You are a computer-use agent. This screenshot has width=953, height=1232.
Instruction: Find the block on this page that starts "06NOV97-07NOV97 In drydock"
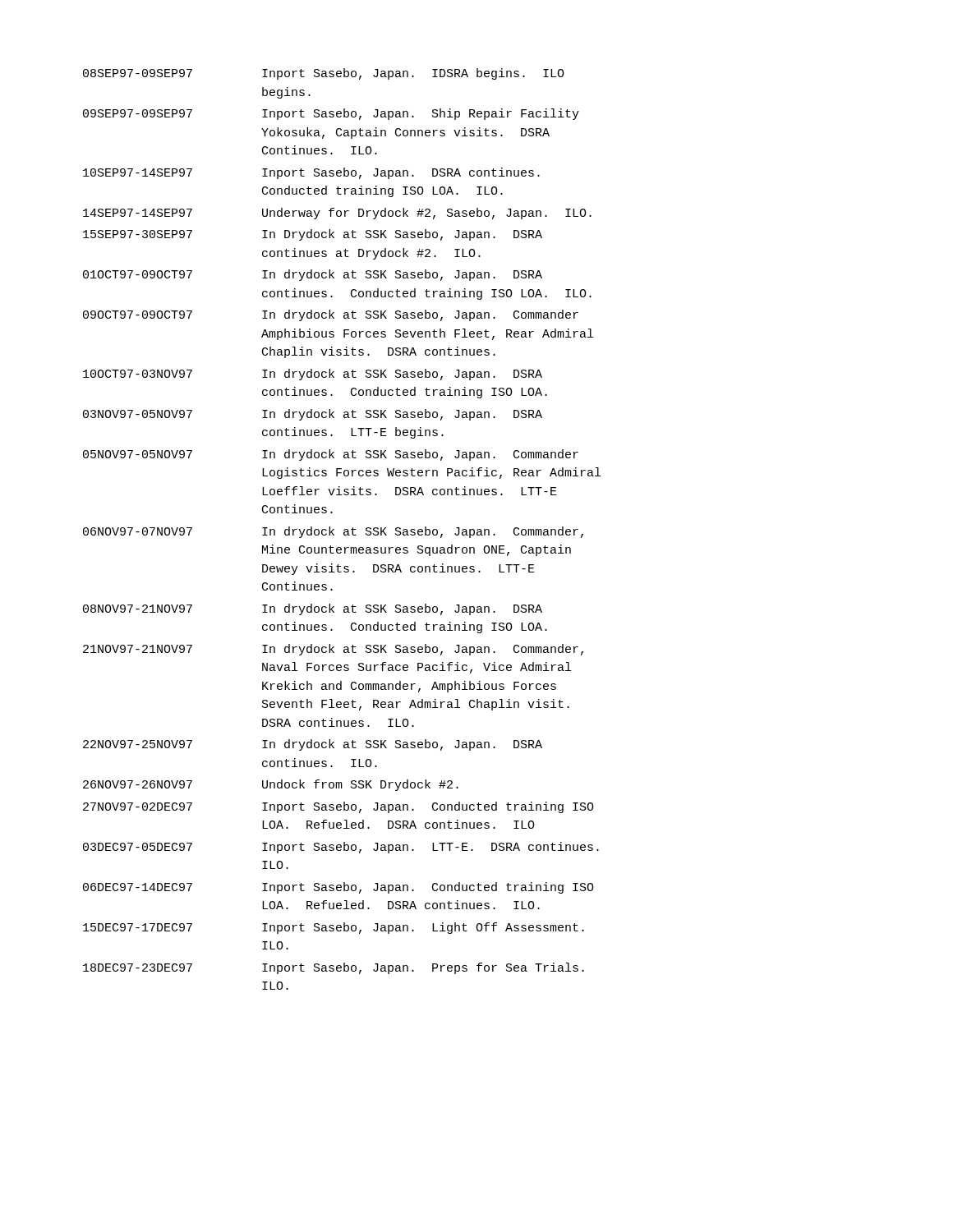pos(476,561)
